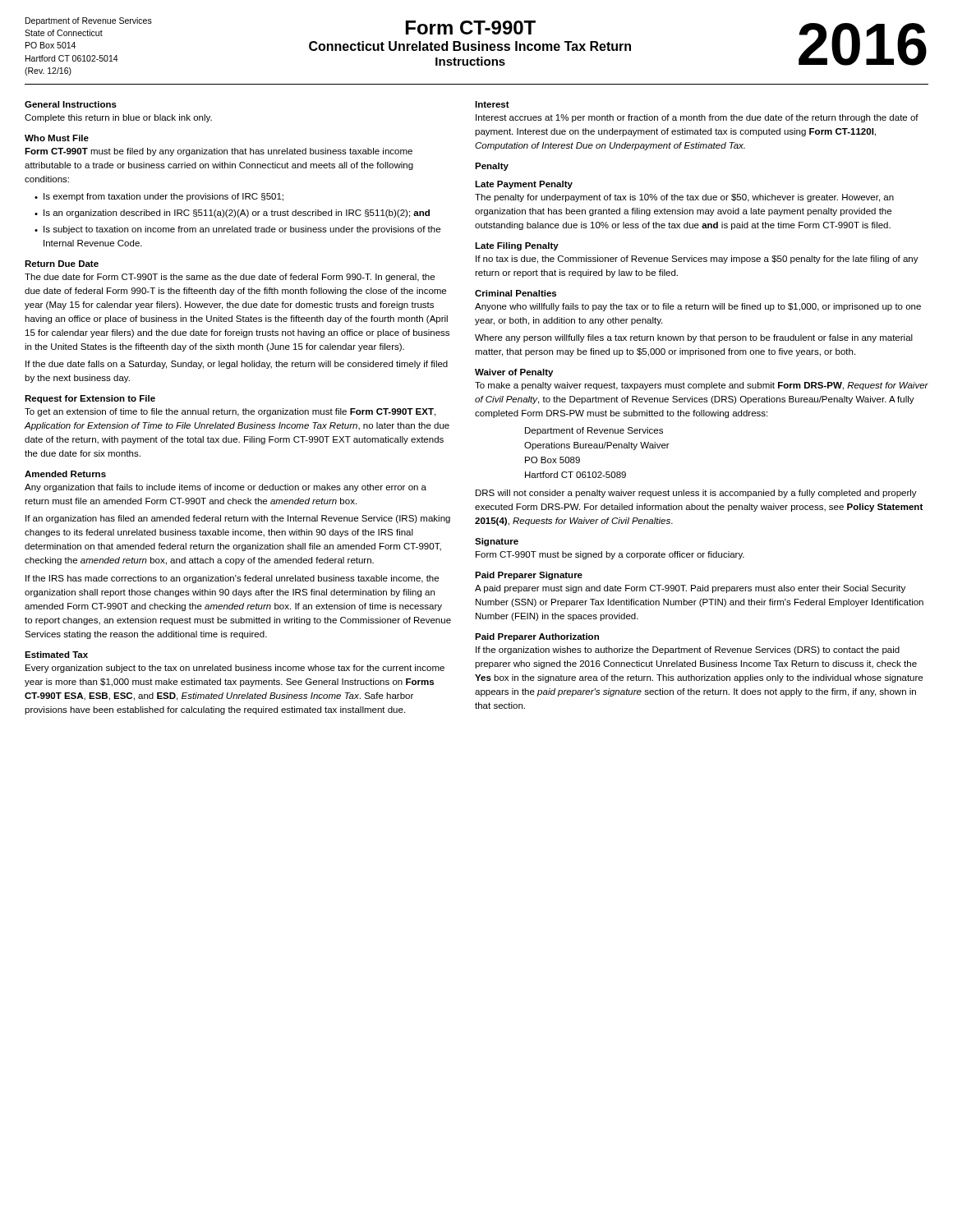Locate the section header with the text "Paid Preparer Signature"
Screen dimensions: 1232x953
pyautogui.click(x=529, y=575)
